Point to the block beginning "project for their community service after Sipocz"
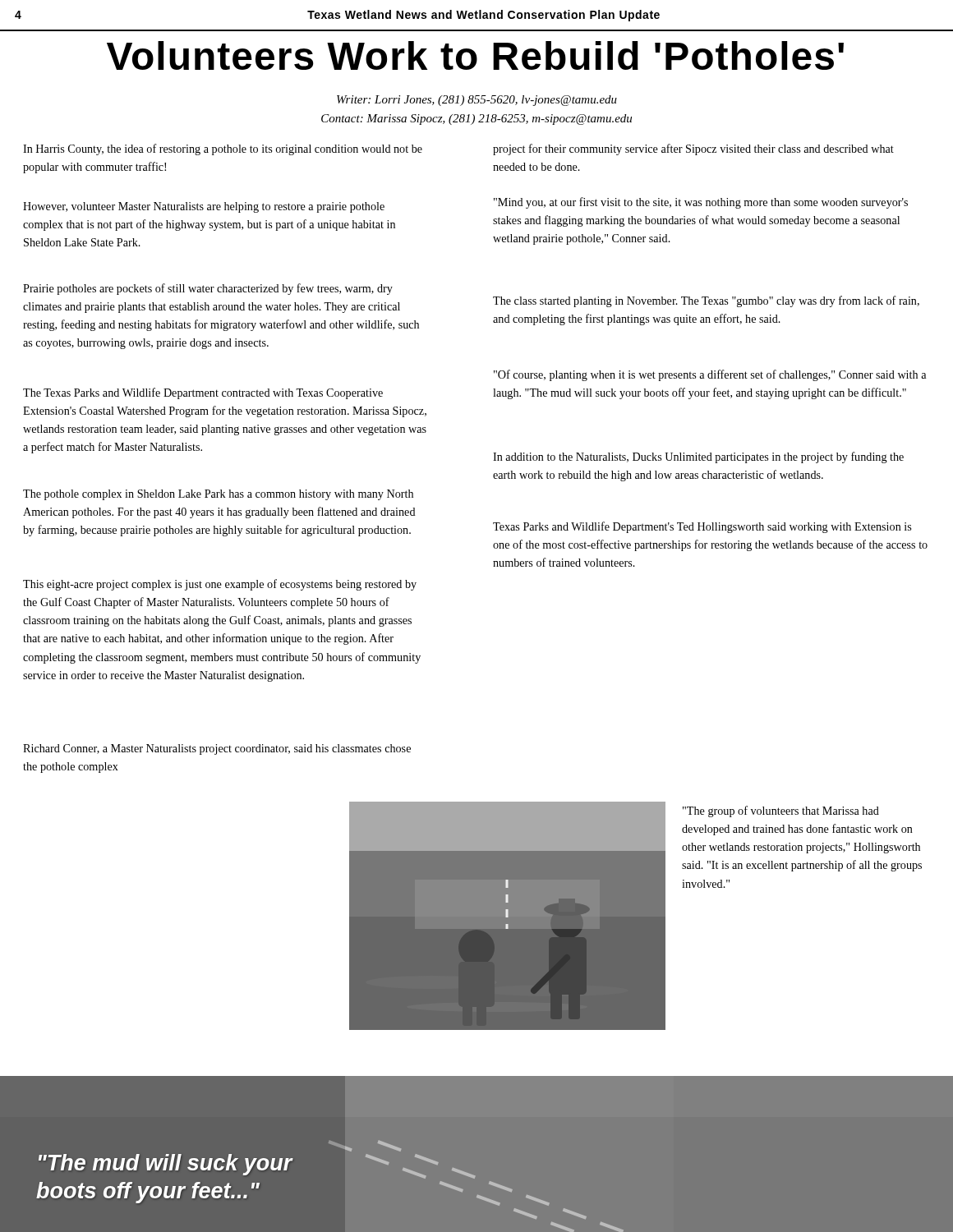This screenshot has width=953, height=1232. pyautogui.click(x=693, y=158)
